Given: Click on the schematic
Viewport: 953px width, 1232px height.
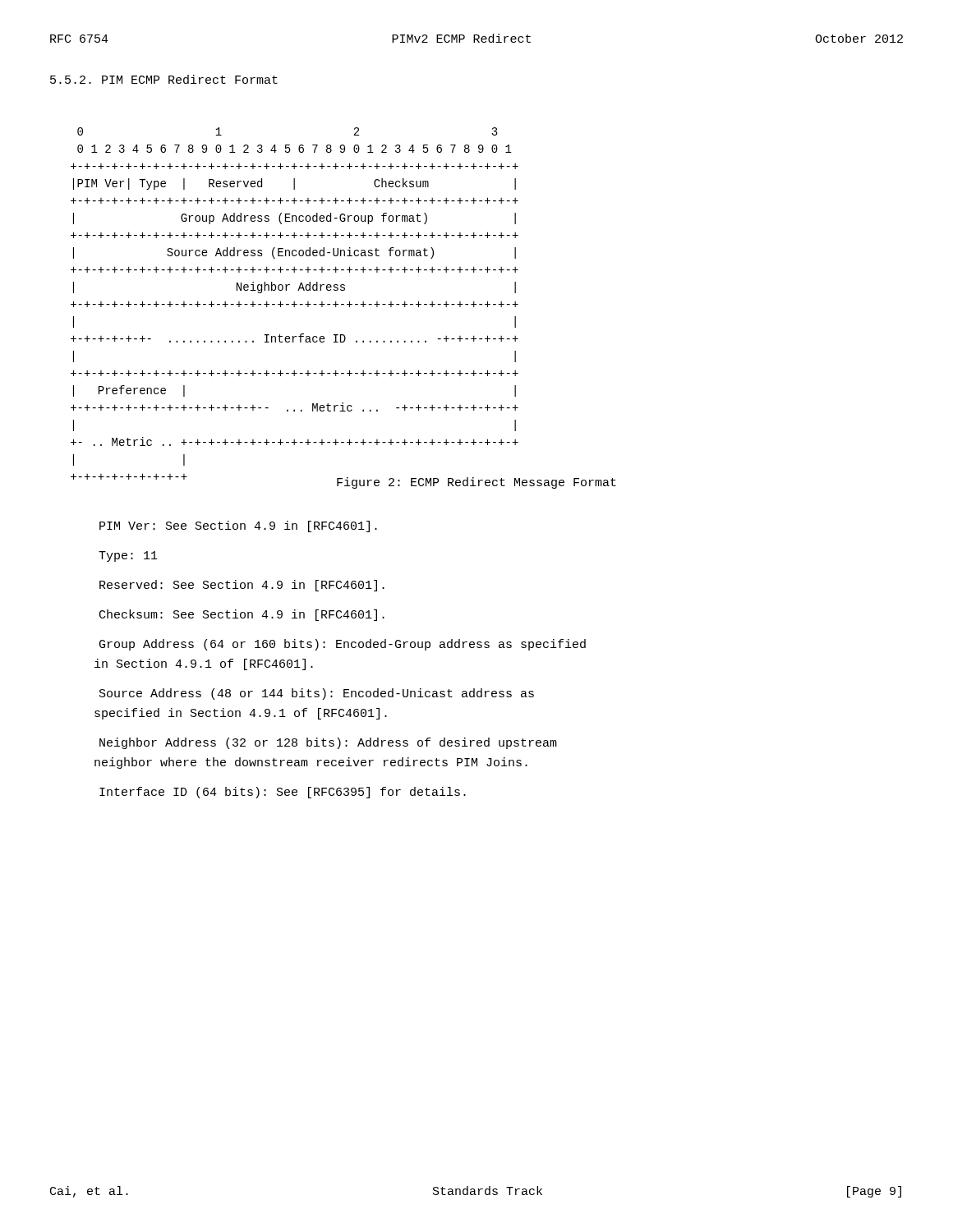Looking at the screenshot, I should [x=476, y=297].
